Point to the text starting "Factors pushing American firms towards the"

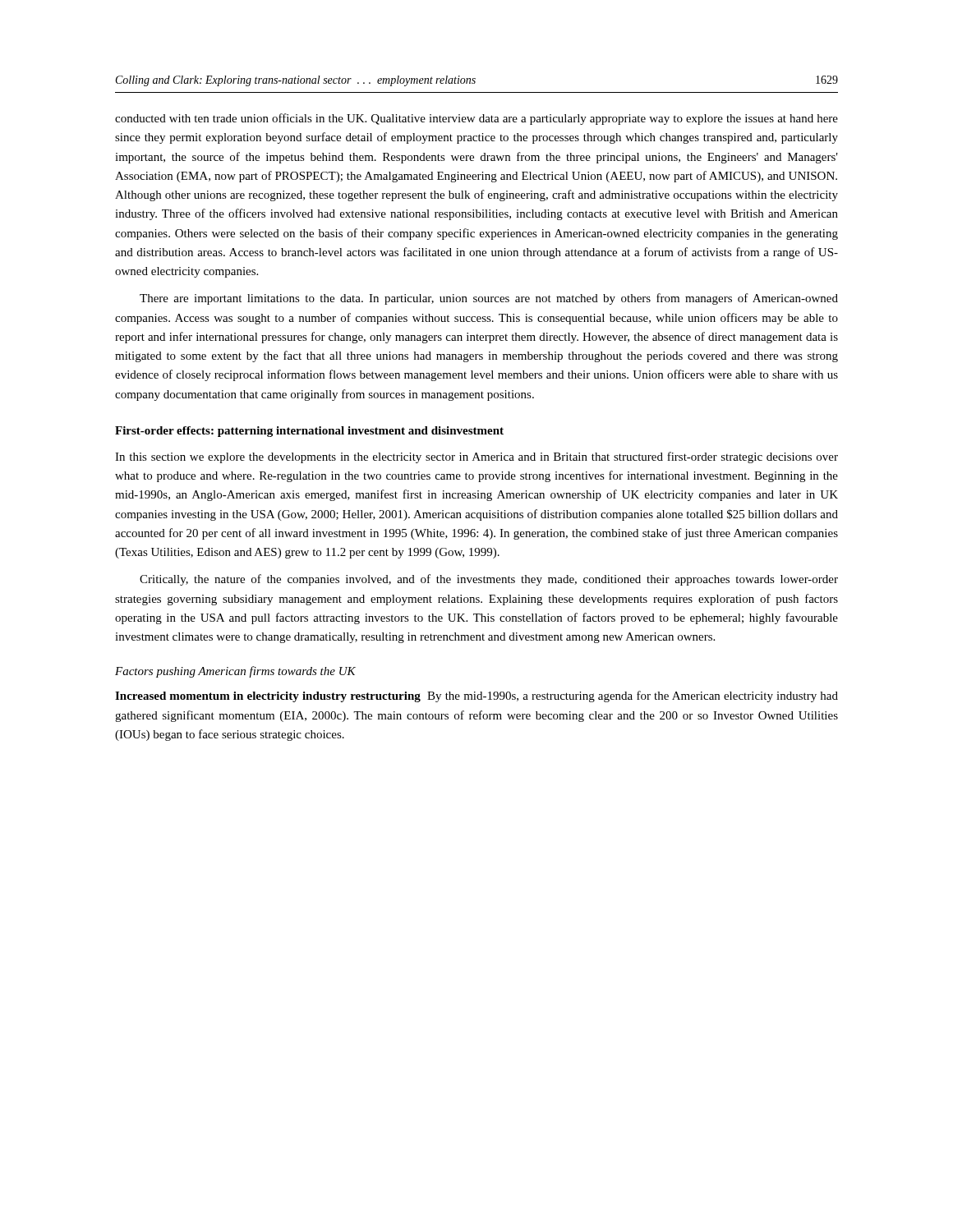(235, 671)
